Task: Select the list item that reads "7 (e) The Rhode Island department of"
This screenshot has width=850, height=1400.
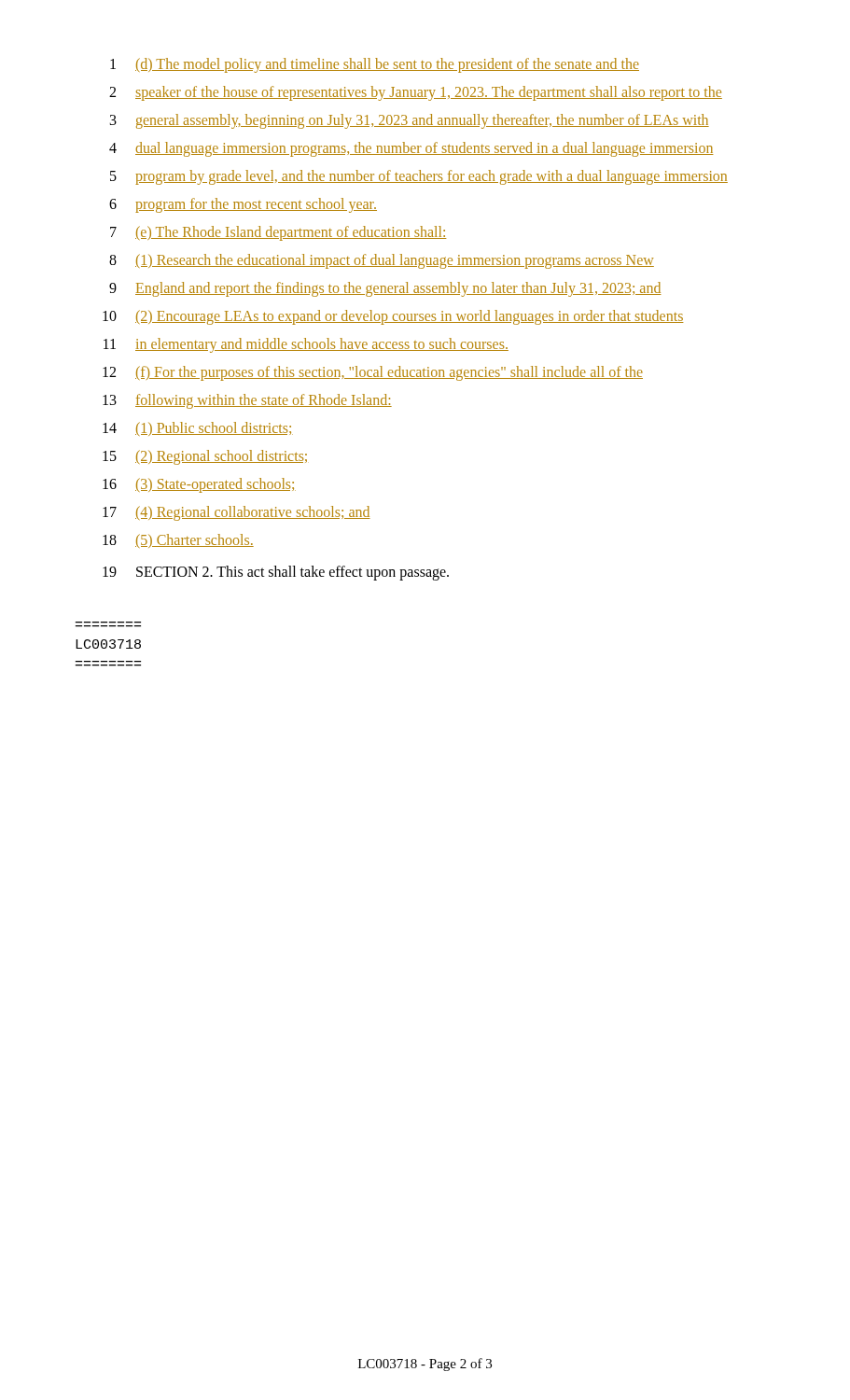Action: [x=425, y=232]
